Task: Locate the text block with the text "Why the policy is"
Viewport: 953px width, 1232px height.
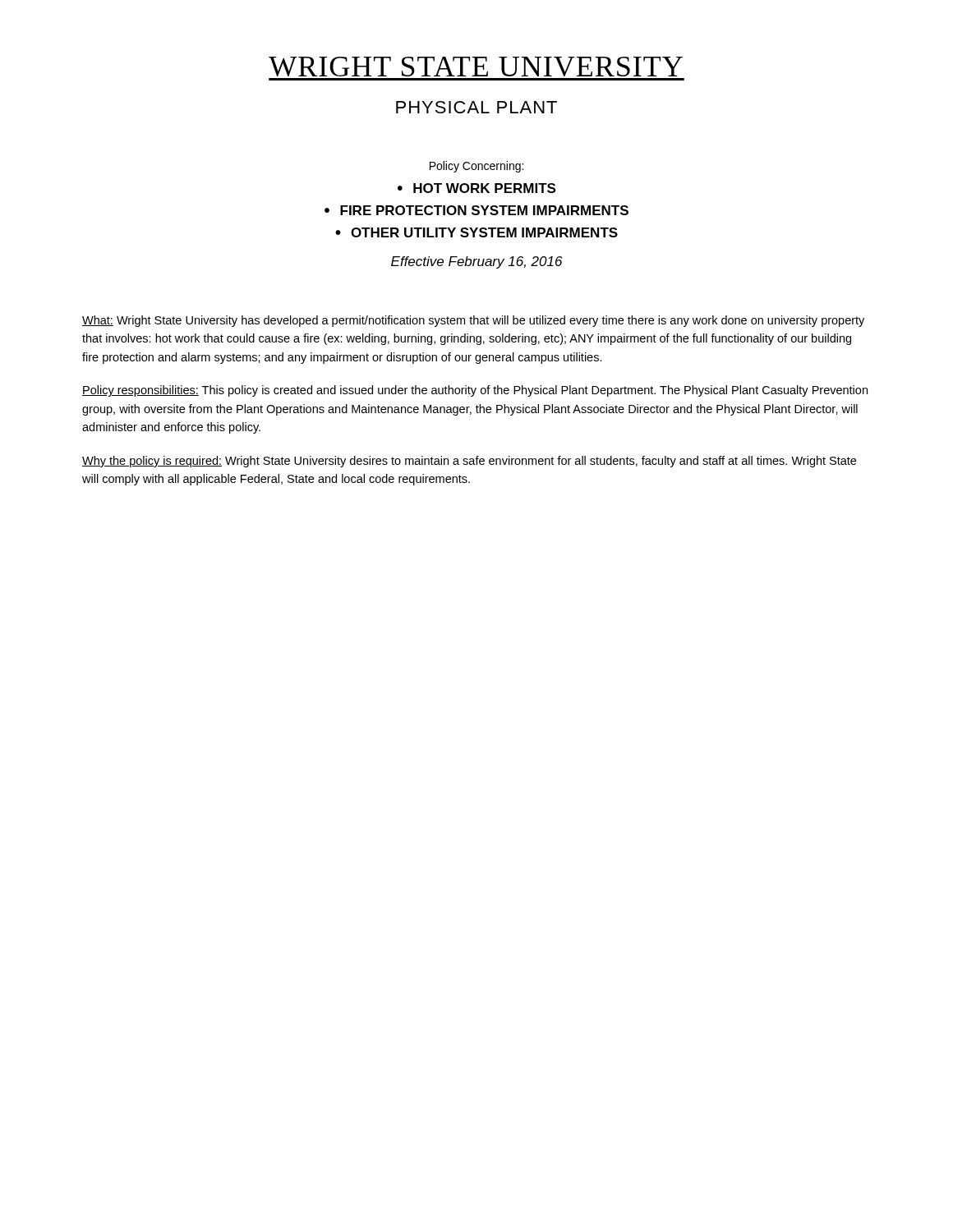Action: 469,470
